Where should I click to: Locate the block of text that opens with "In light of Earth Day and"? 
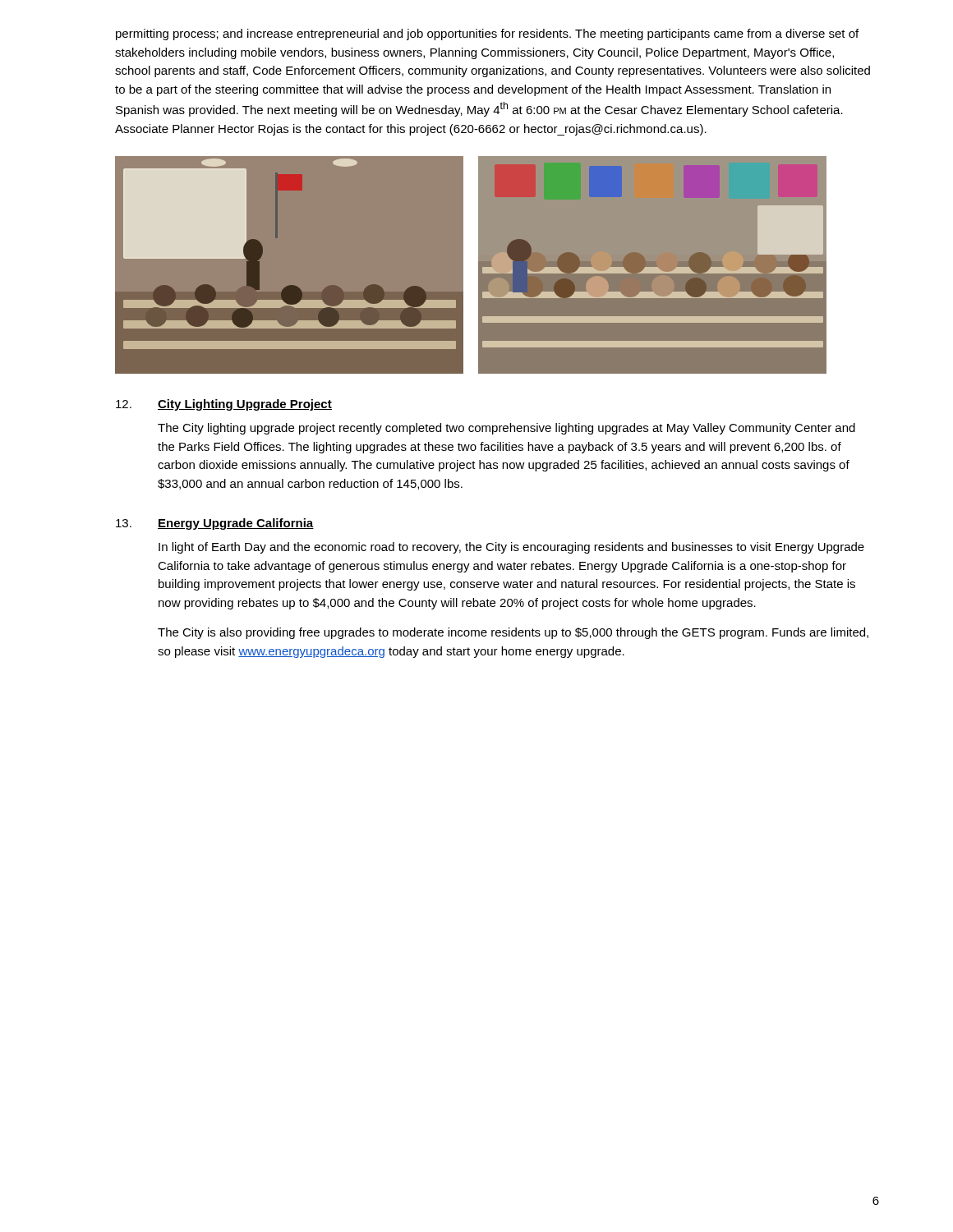[511, 574]
